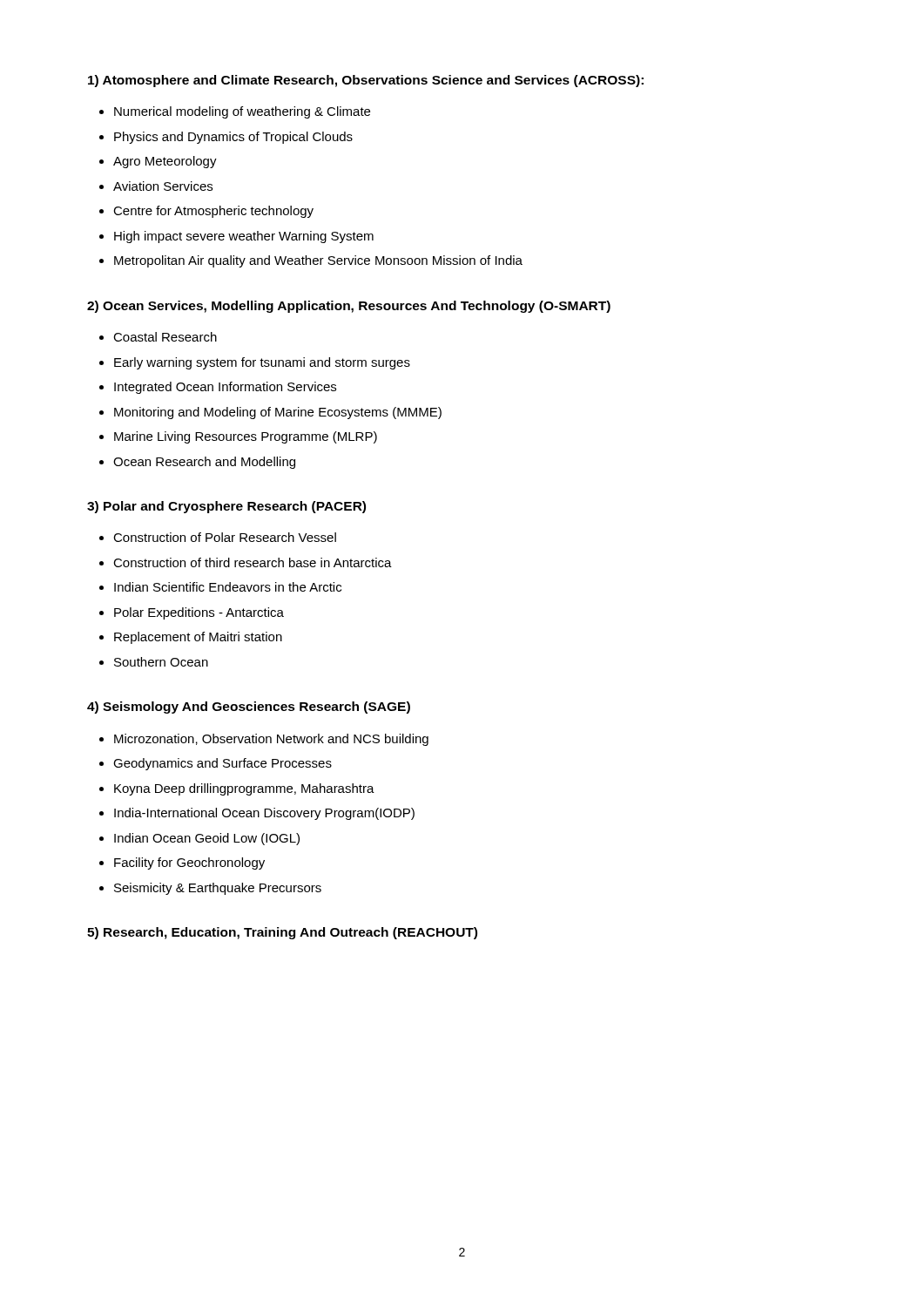Locate the list item containing "Marine Living Resources"
Screen dimensions: 1307x924
click(x=245, y=436)
